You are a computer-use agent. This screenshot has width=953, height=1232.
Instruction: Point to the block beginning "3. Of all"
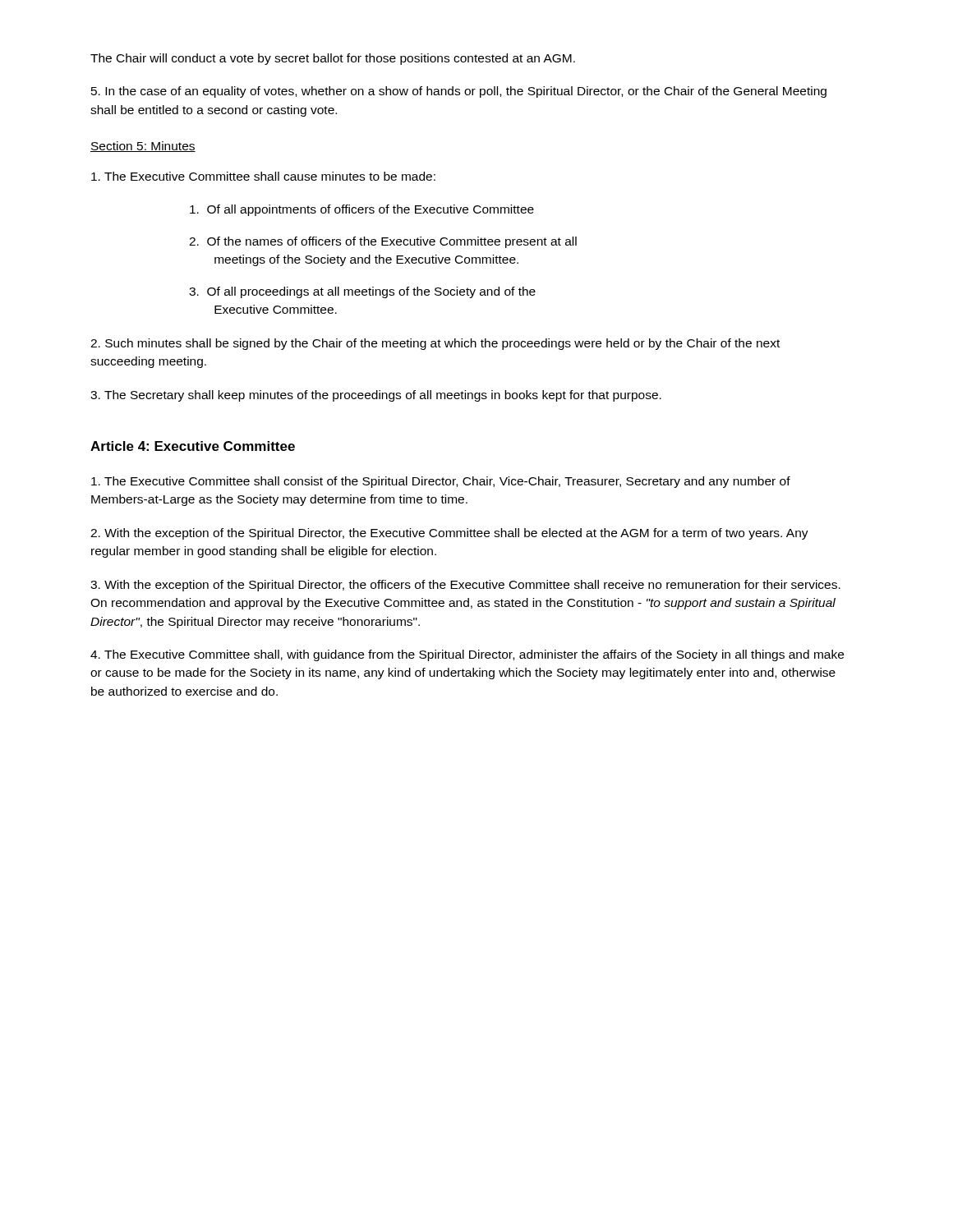coord(362,300)
